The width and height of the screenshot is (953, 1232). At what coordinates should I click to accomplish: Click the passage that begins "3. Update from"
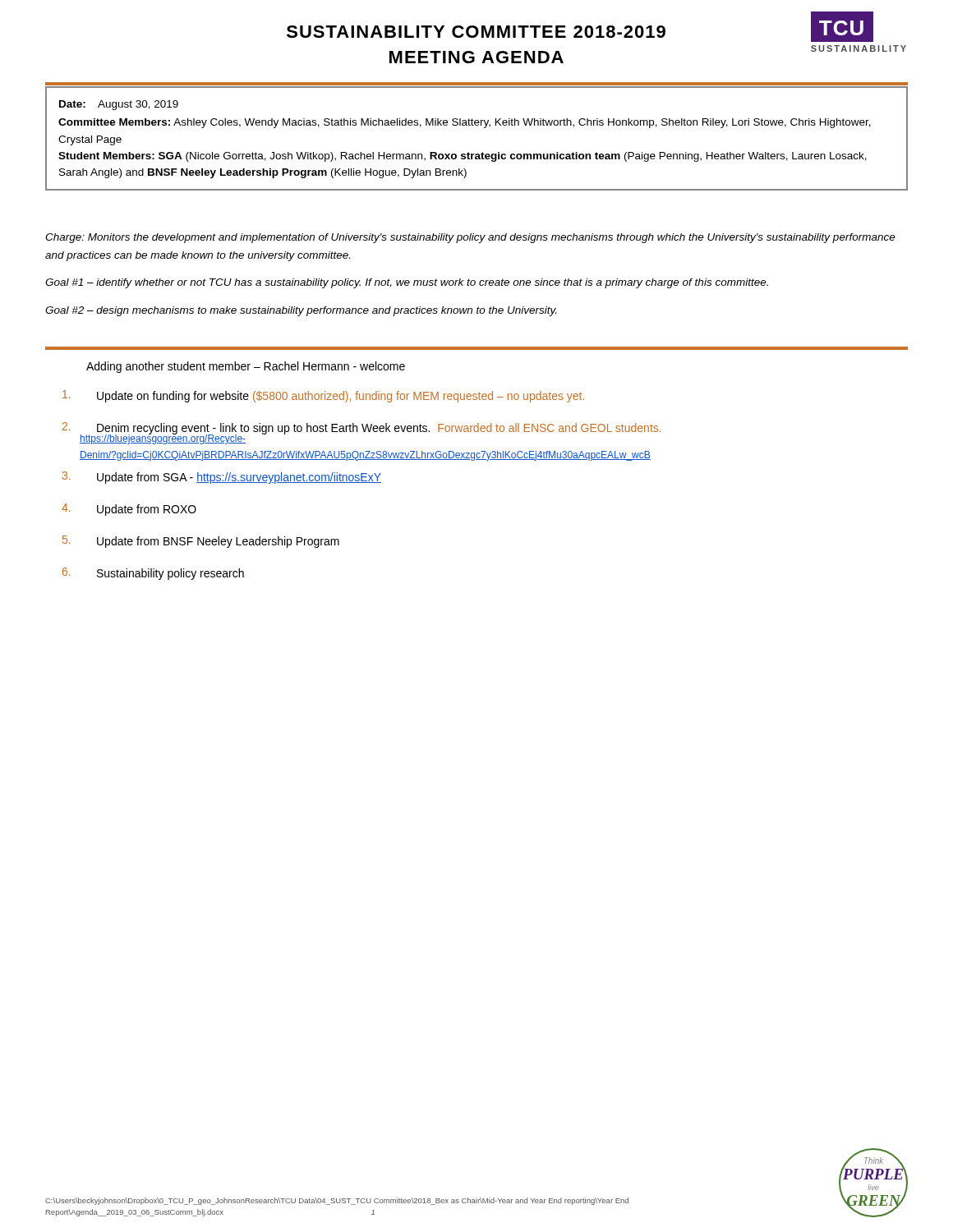(x=222, y=478)
